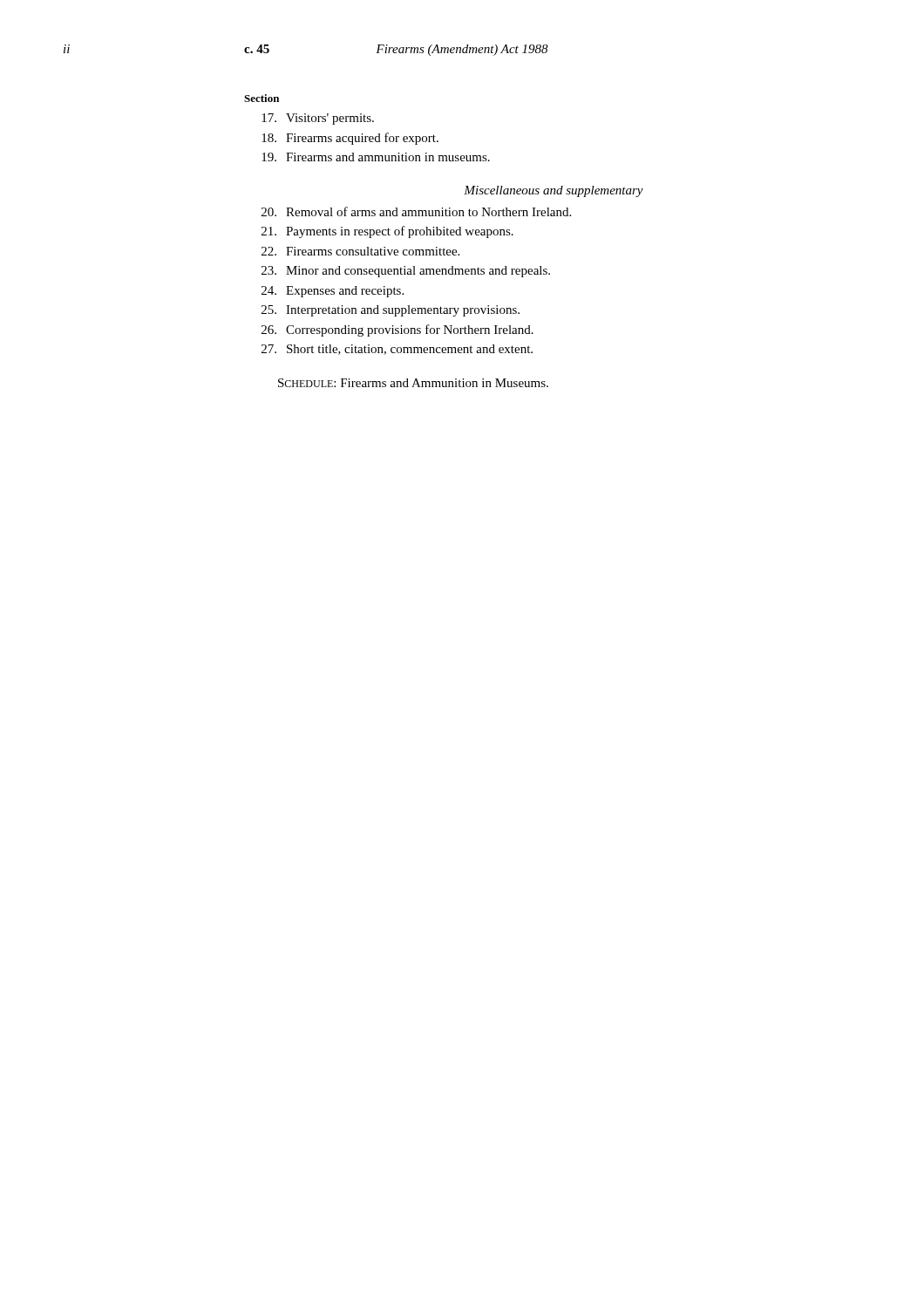924x1308 pixels.
Task: Click on the list item that says "26. Corresponding provisions for Northern Ireland."
Action: [389, 329]
